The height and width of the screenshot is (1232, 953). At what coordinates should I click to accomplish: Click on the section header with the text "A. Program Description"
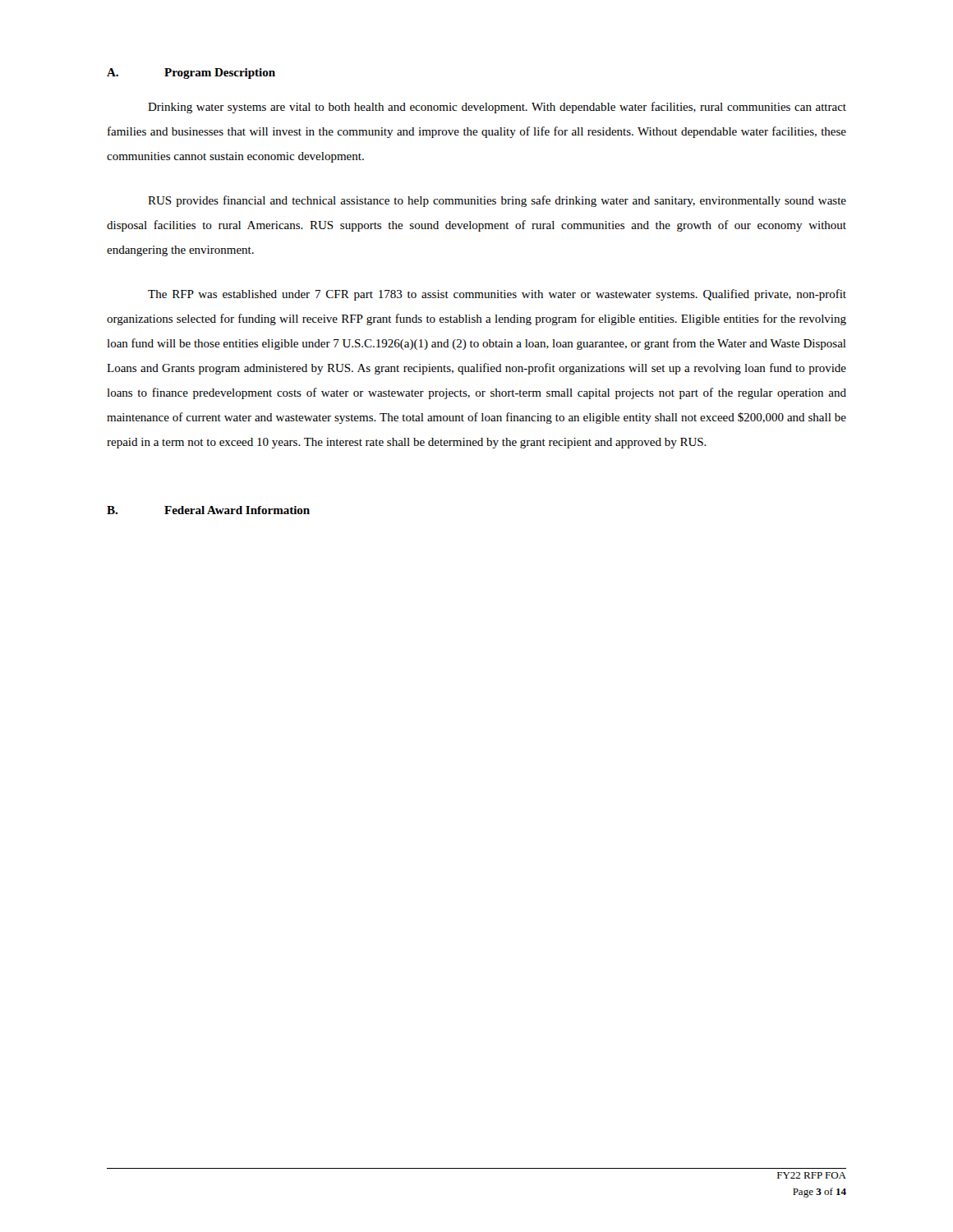coord(191,73)
